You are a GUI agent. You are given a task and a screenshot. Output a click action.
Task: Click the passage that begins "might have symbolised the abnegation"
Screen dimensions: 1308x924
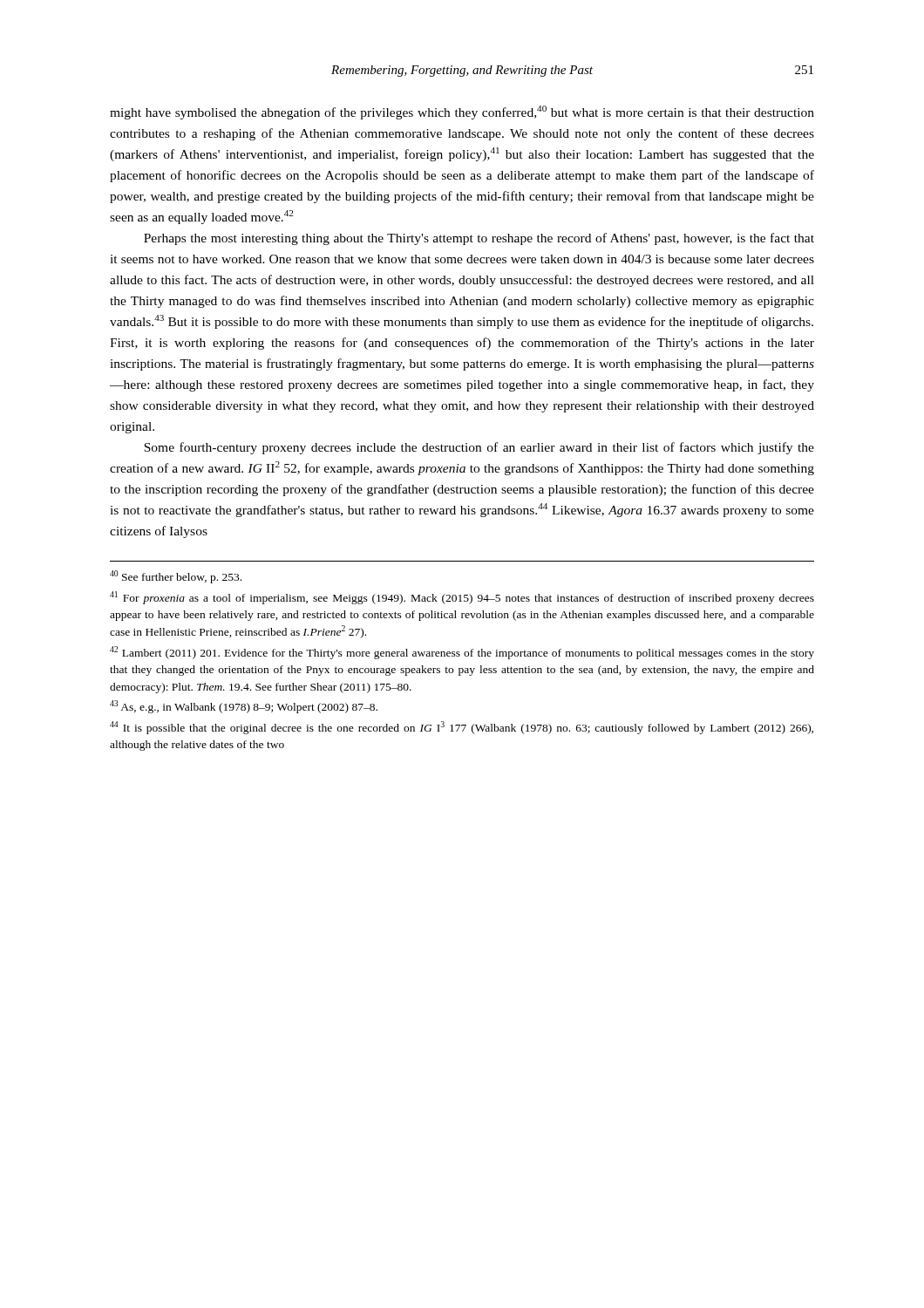[462, 165]
